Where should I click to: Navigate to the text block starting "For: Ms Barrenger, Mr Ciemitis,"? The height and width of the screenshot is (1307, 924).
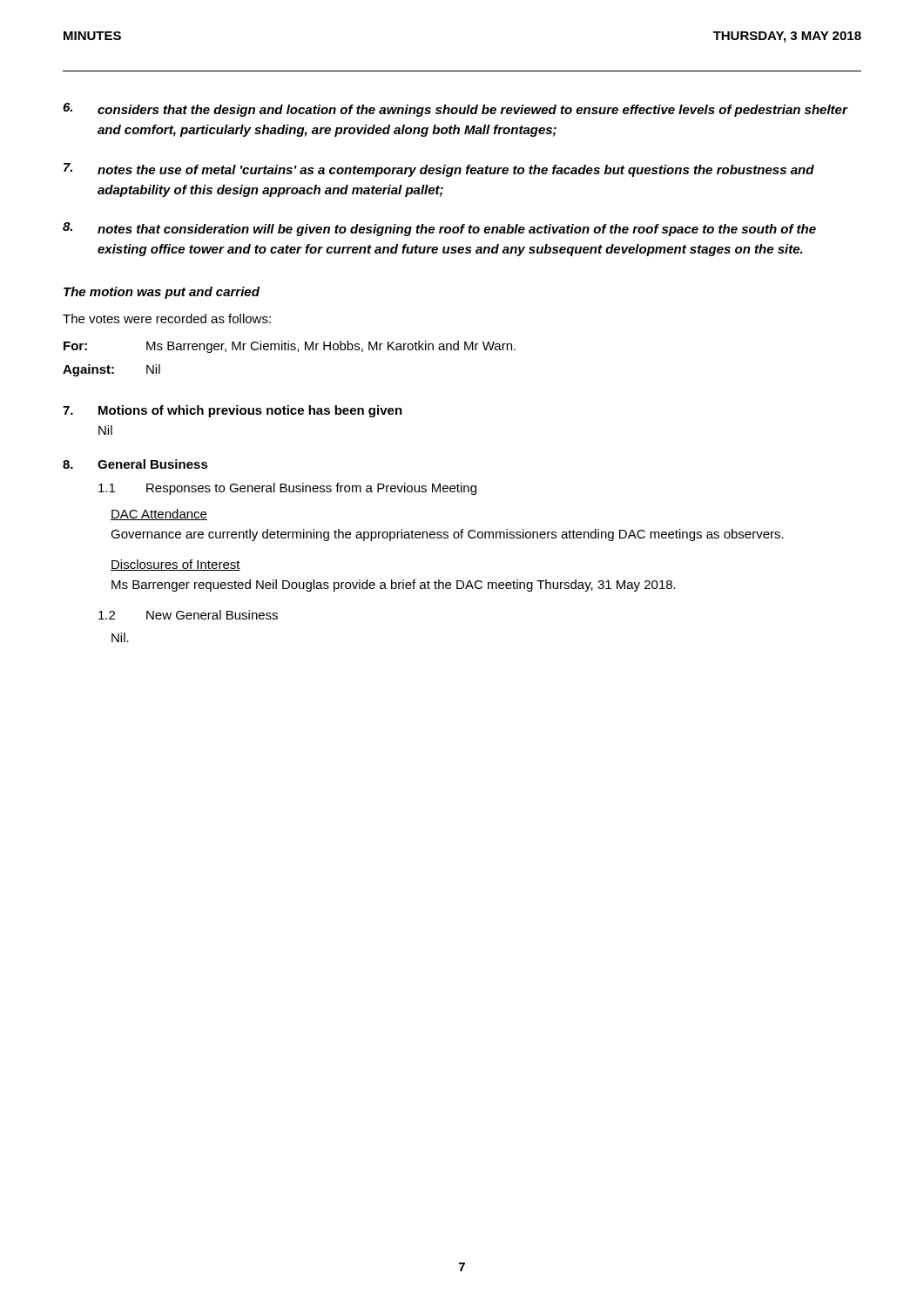(x=290, y=345)
